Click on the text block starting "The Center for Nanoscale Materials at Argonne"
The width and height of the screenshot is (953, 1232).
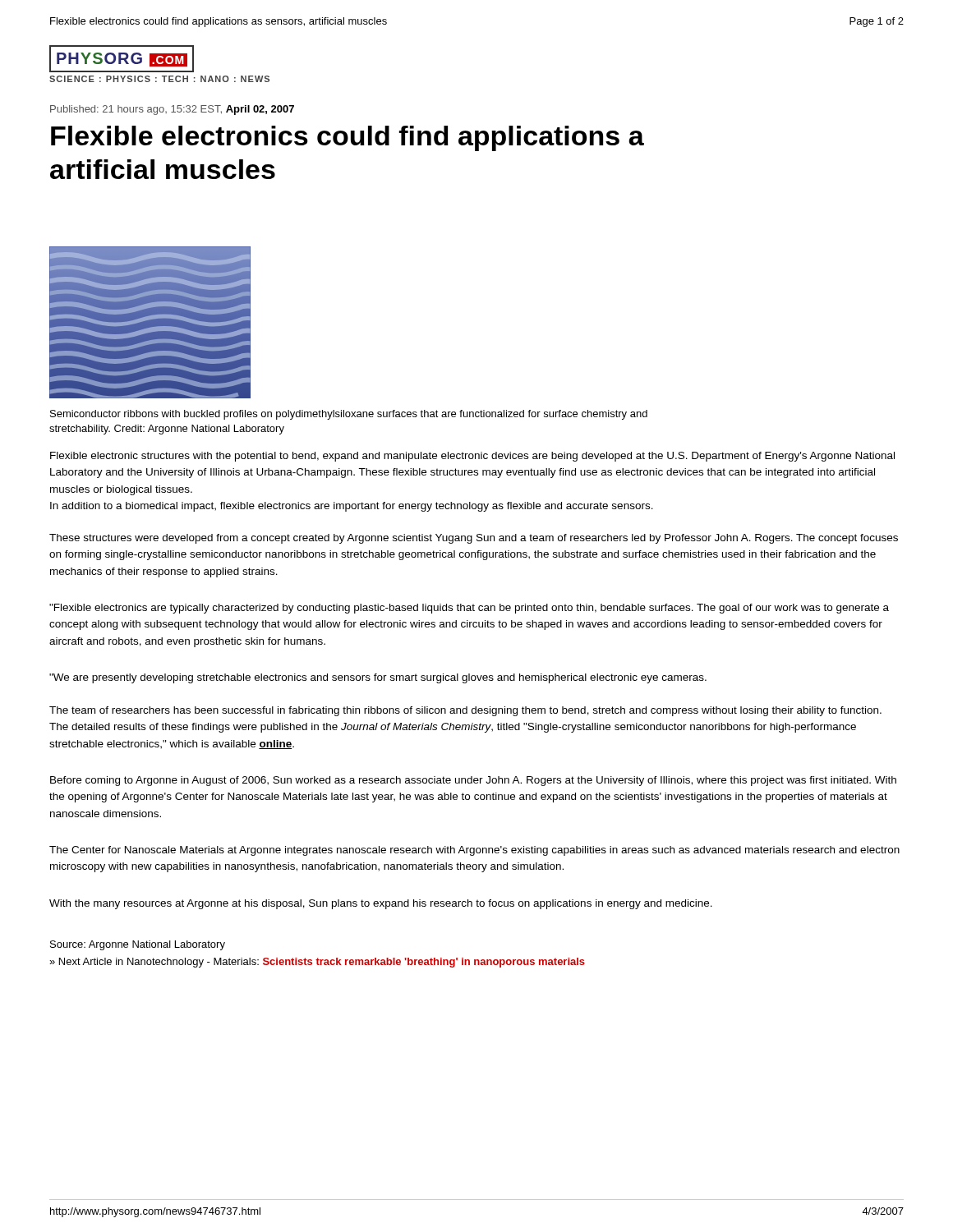(474, 858)
